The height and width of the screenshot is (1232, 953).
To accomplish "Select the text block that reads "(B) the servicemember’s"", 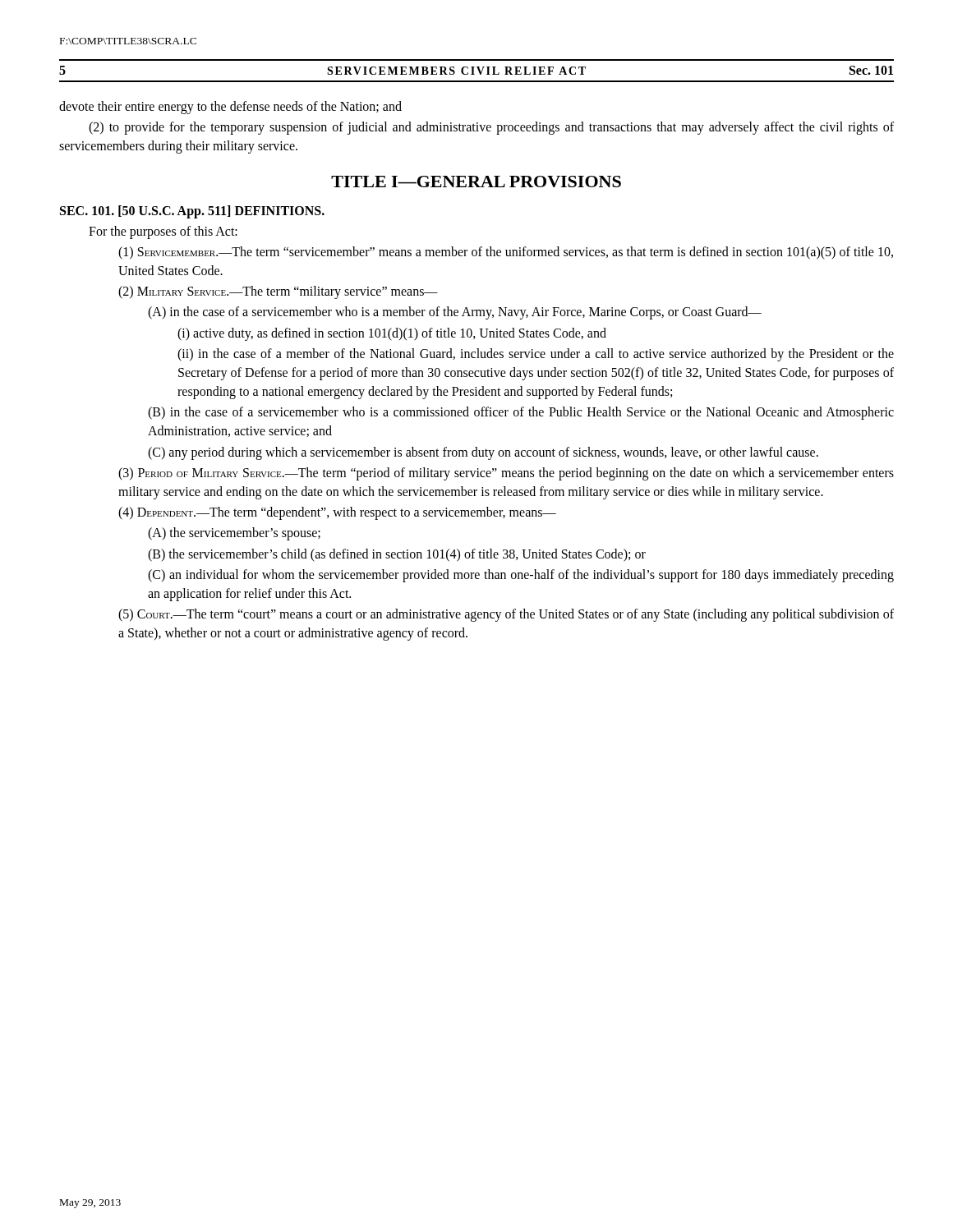I will pyautogui.click(x=397, y=554).
